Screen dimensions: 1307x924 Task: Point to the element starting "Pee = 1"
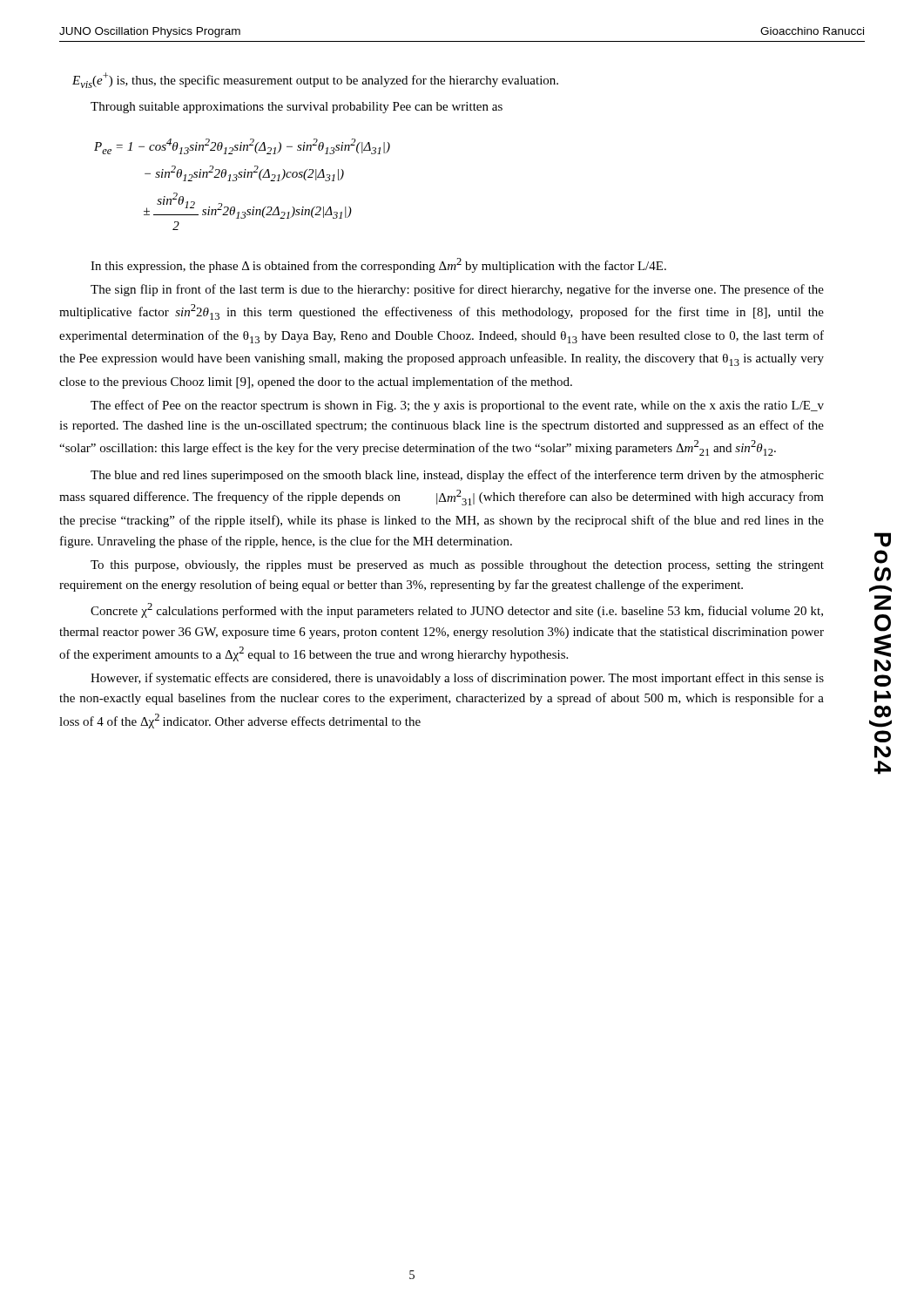(x=242, y=187)
